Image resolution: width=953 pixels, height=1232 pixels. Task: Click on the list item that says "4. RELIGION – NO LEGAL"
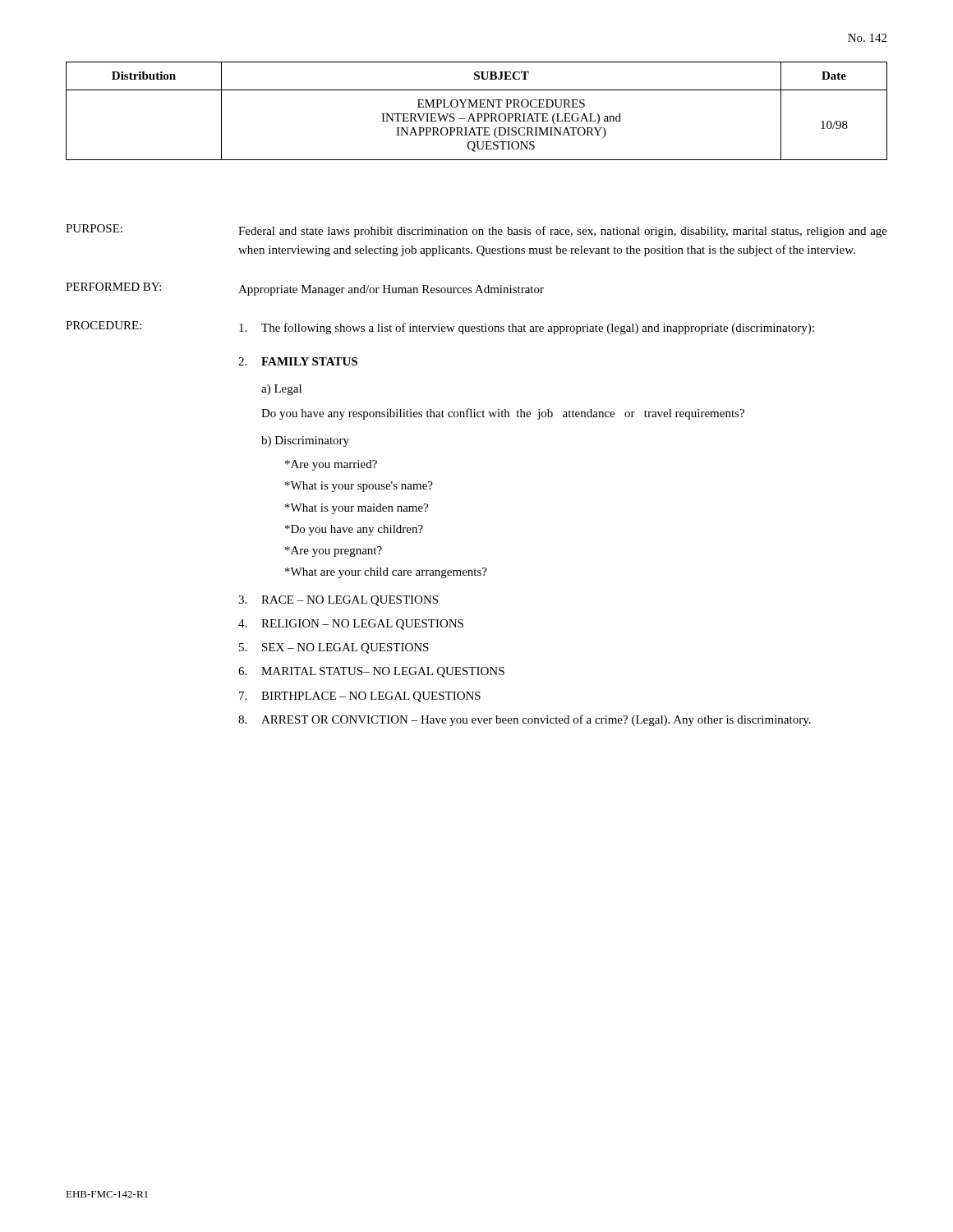coord(351,625)
